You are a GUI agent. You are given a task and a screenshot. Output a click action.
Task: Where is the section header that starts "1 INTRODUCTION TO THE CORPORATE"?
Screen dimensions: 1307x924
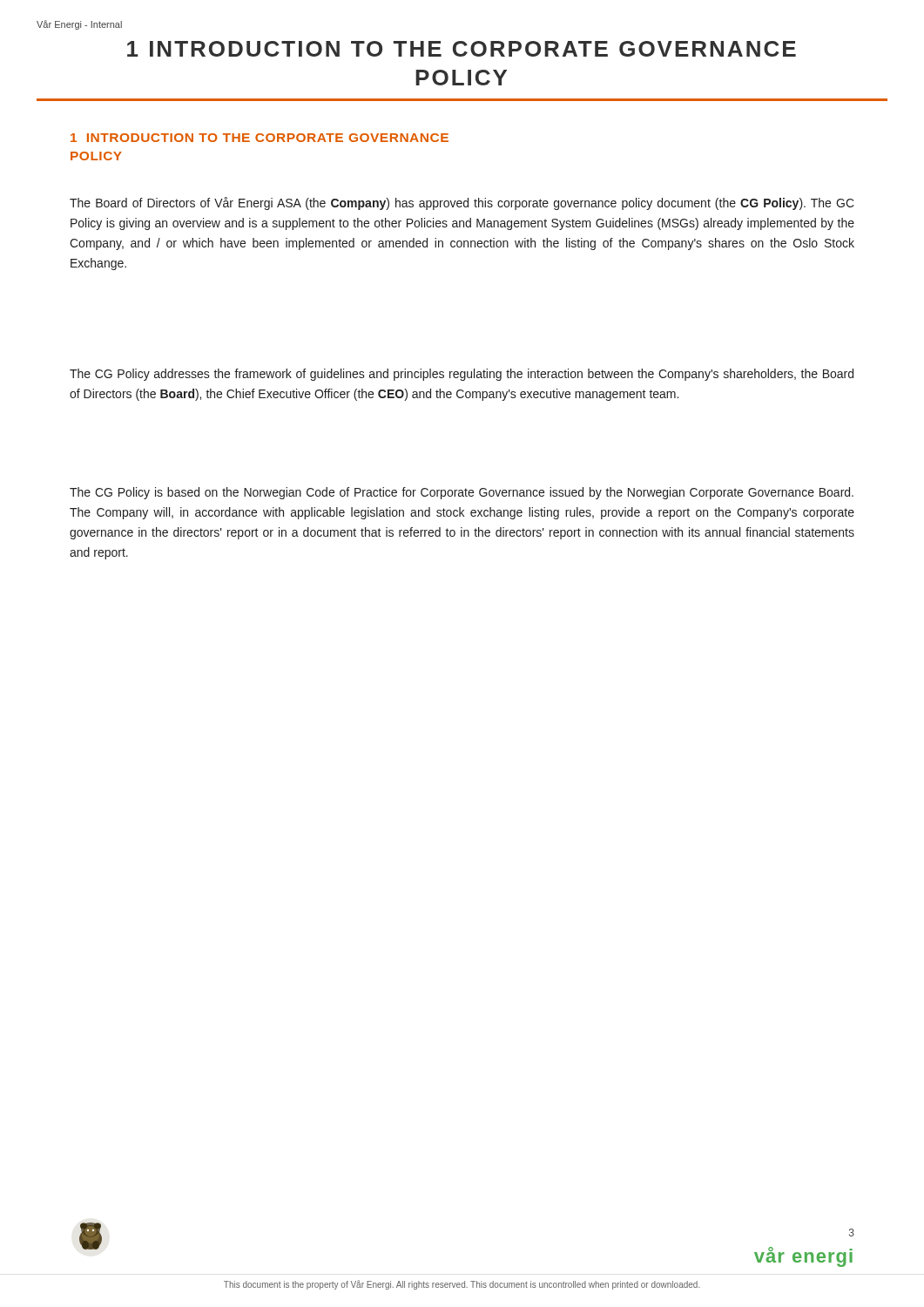click(x=260, y=138)
